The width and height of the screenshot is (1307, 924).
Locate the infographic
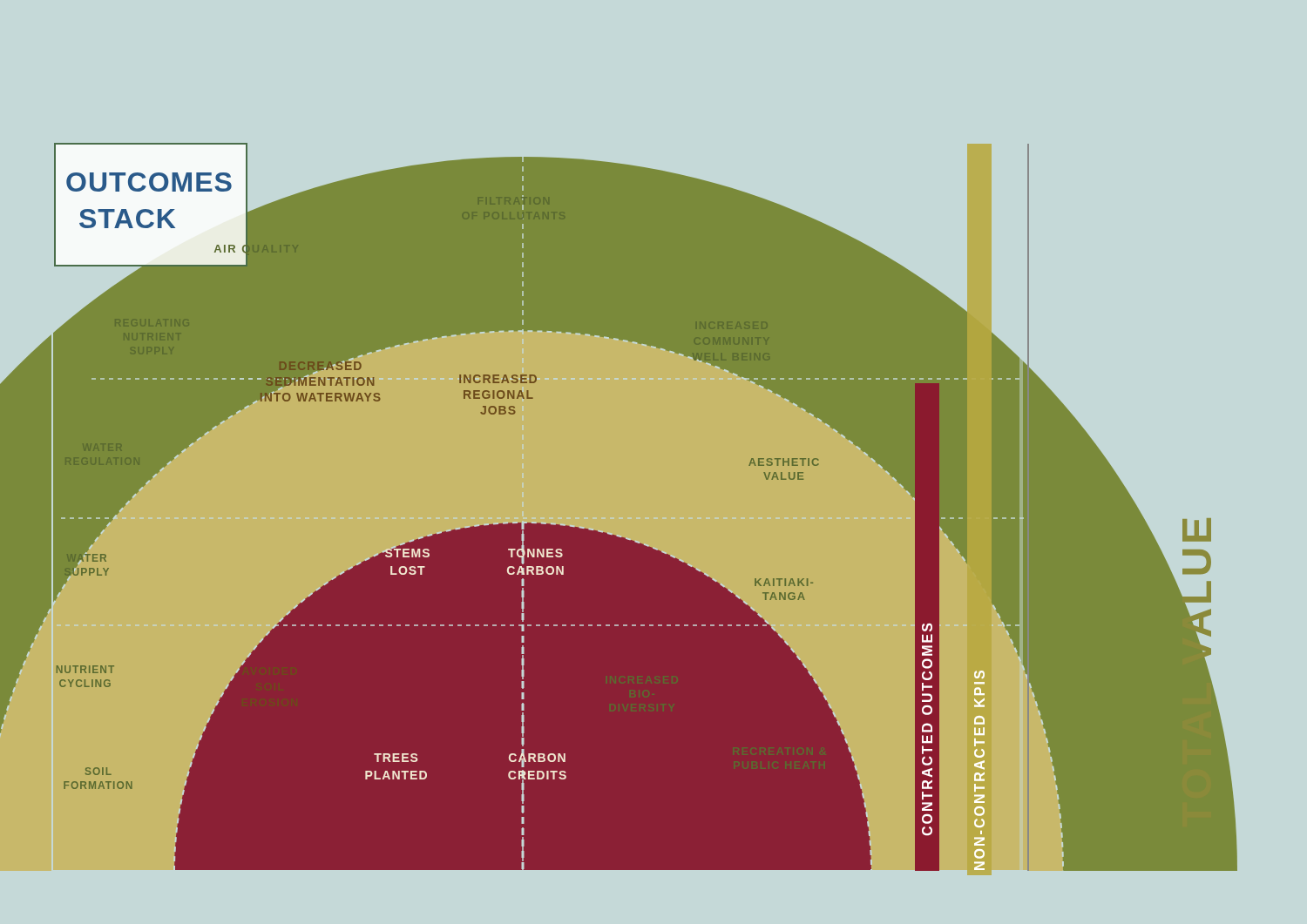654,462
